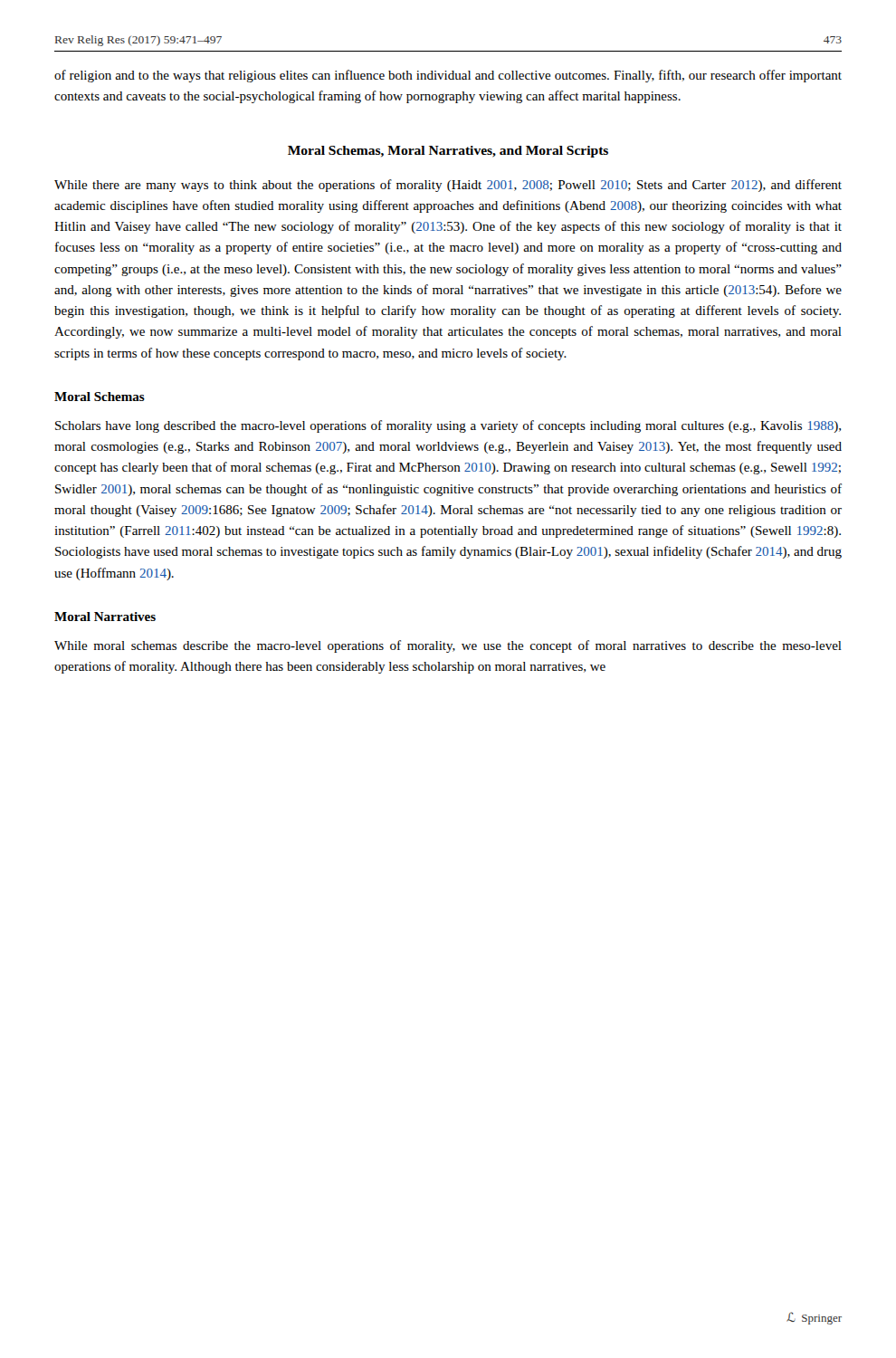Point to "Moral Schemas"
The image size is (896, 1358).
[99, 396]
